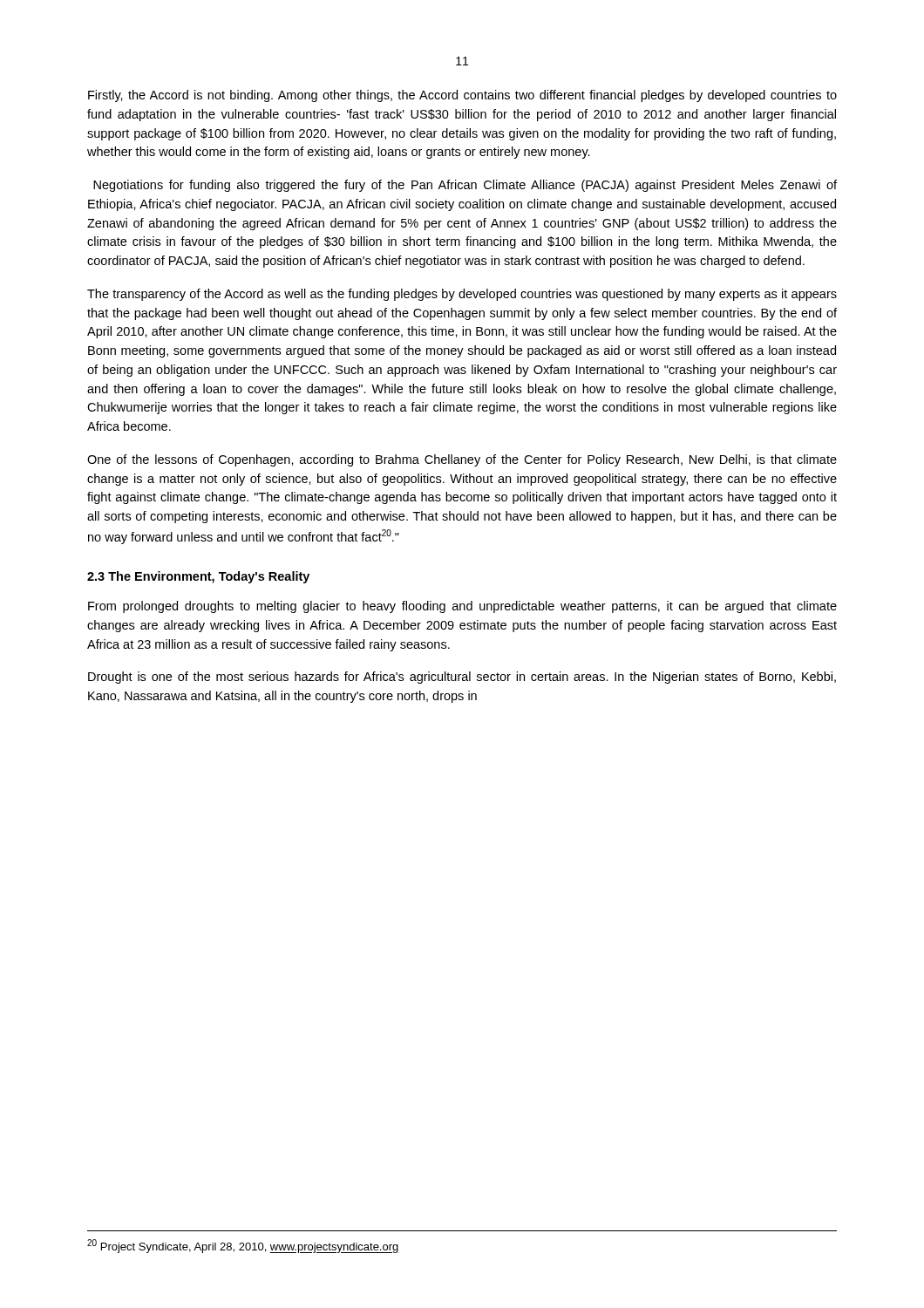Navigate to the text block starting "The transparency of the Accord as well"
924x1308 pixels.
462,360
